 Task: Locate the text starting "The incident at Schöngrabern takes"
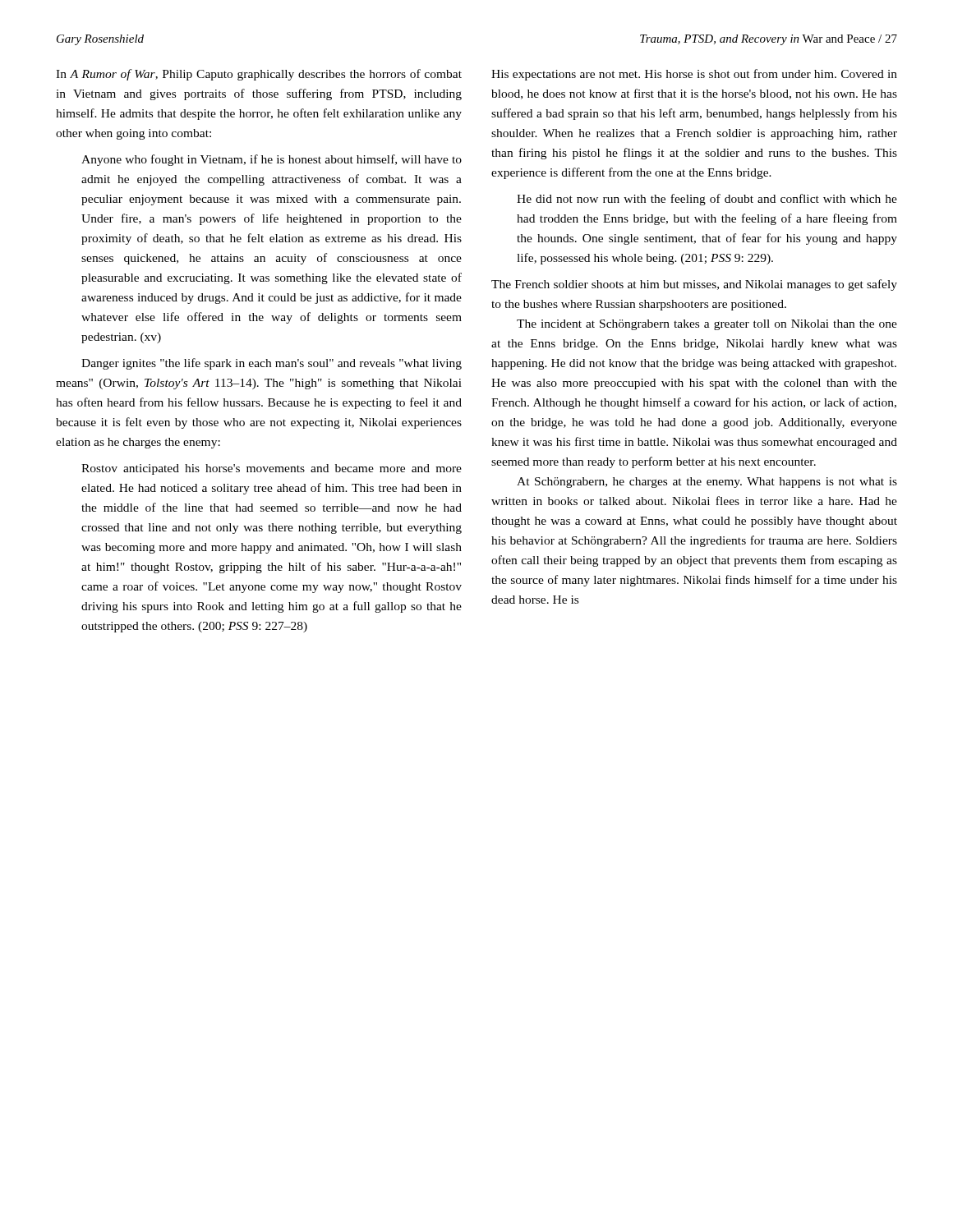click(694, 393)
